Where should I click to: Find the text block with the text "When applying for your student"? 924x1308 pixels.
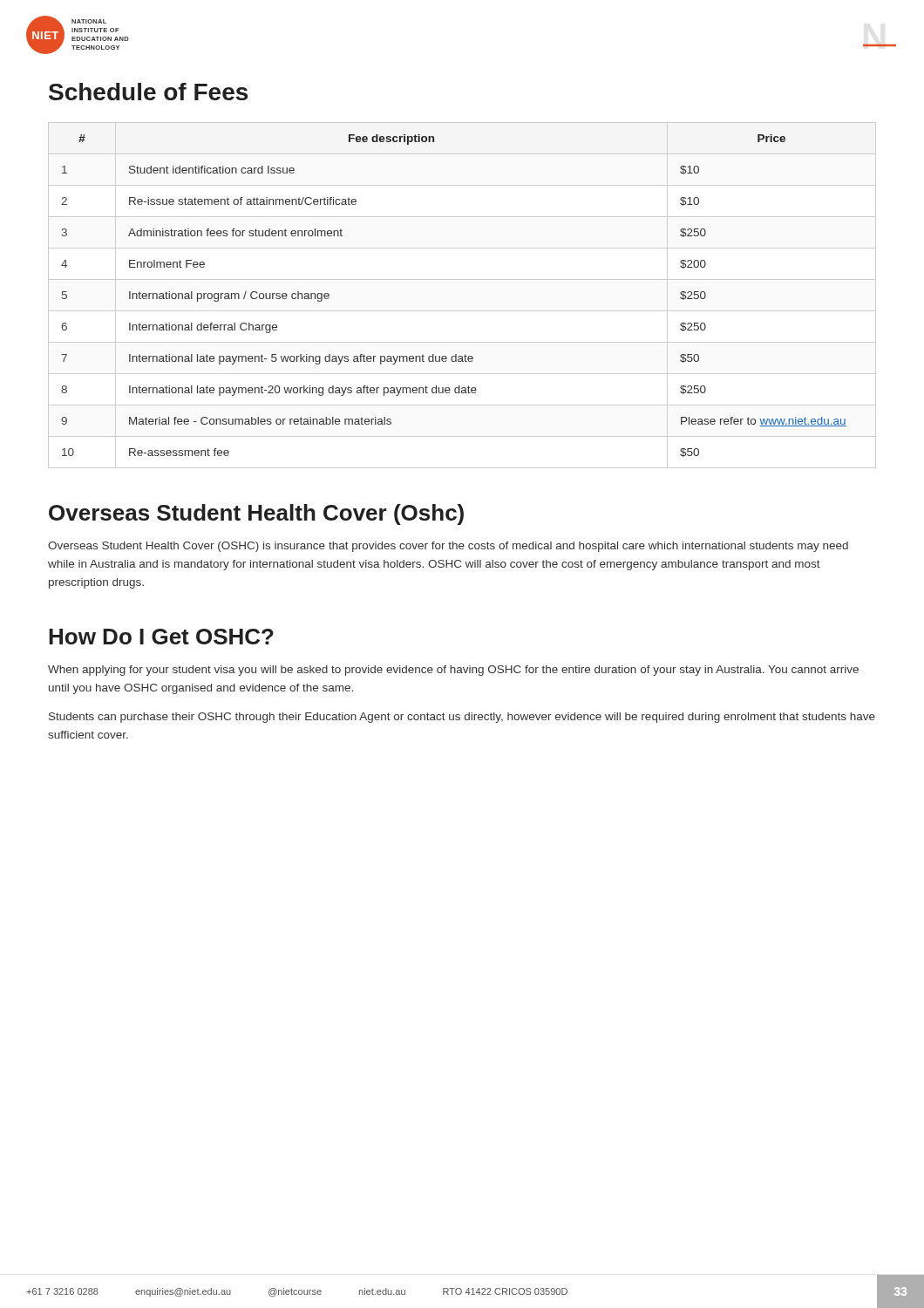point(462,679)
